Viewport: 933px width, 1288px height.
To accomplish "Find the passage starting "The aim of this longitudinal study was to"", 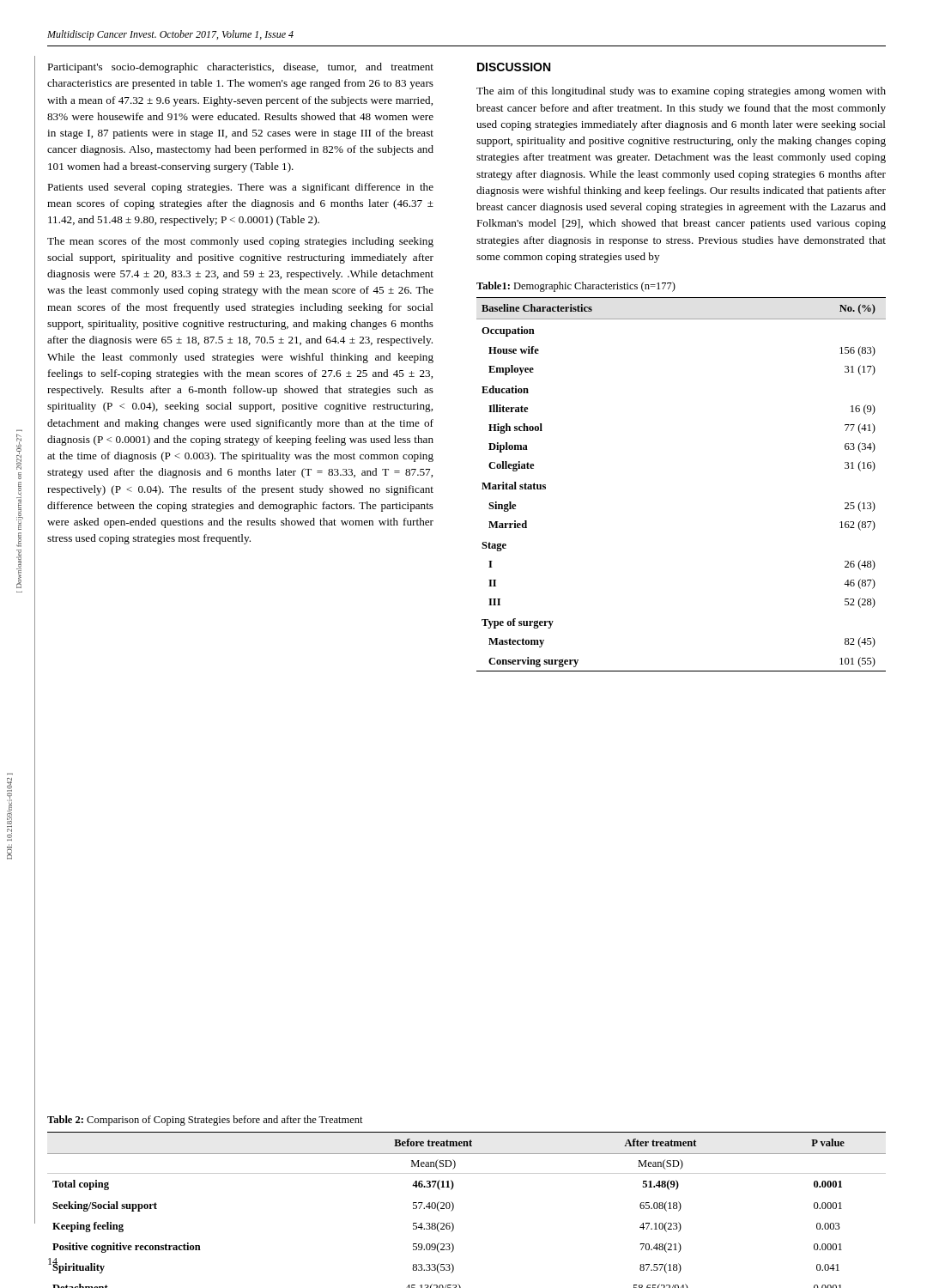I will click(x=681, y=174).
